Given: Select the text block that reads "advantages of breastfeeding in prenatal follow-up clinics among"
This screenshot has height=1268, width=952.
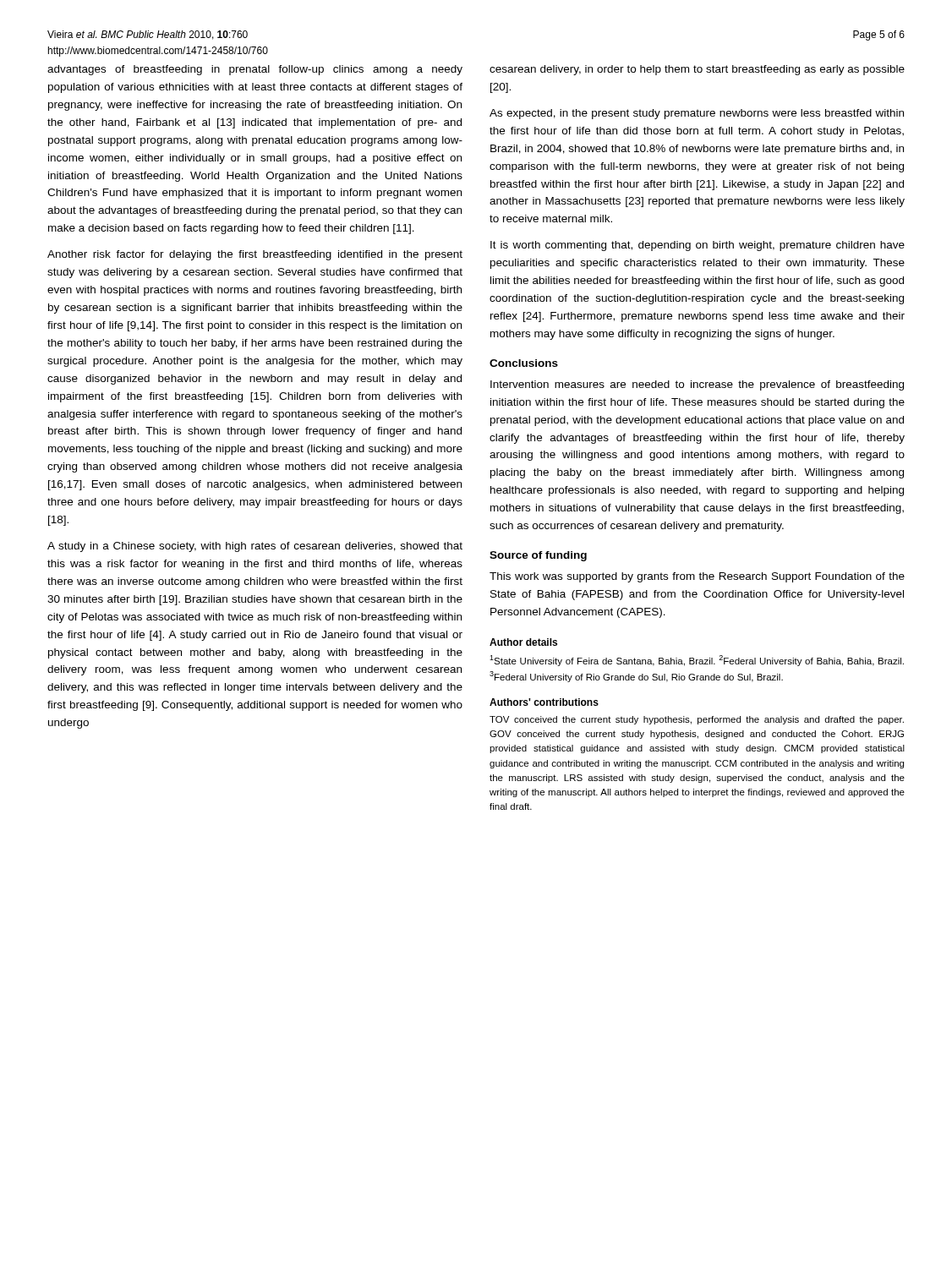Looking at the screenshot, I should tap(255, 149).
